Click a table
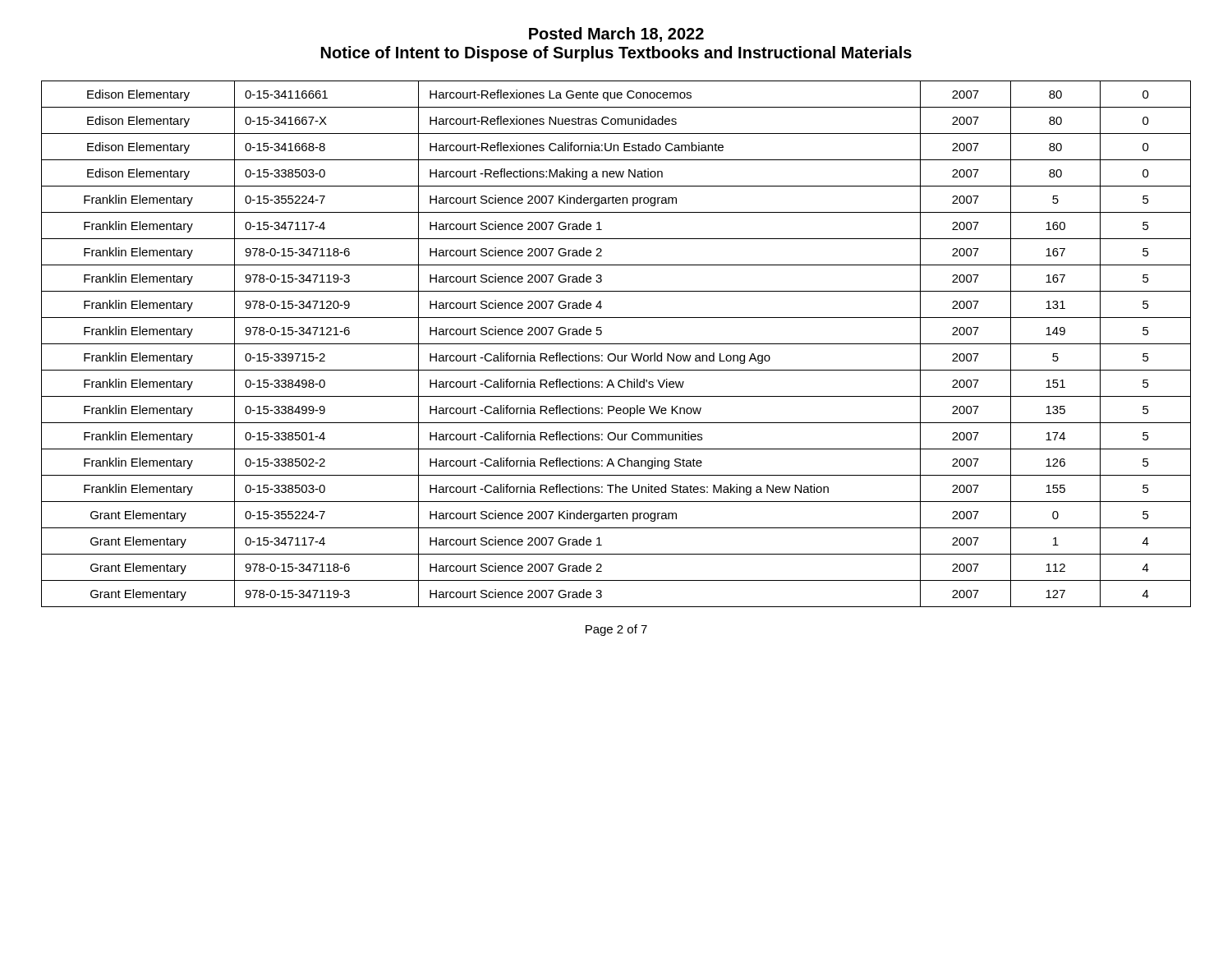1232x953 pixels. [616, 344]
